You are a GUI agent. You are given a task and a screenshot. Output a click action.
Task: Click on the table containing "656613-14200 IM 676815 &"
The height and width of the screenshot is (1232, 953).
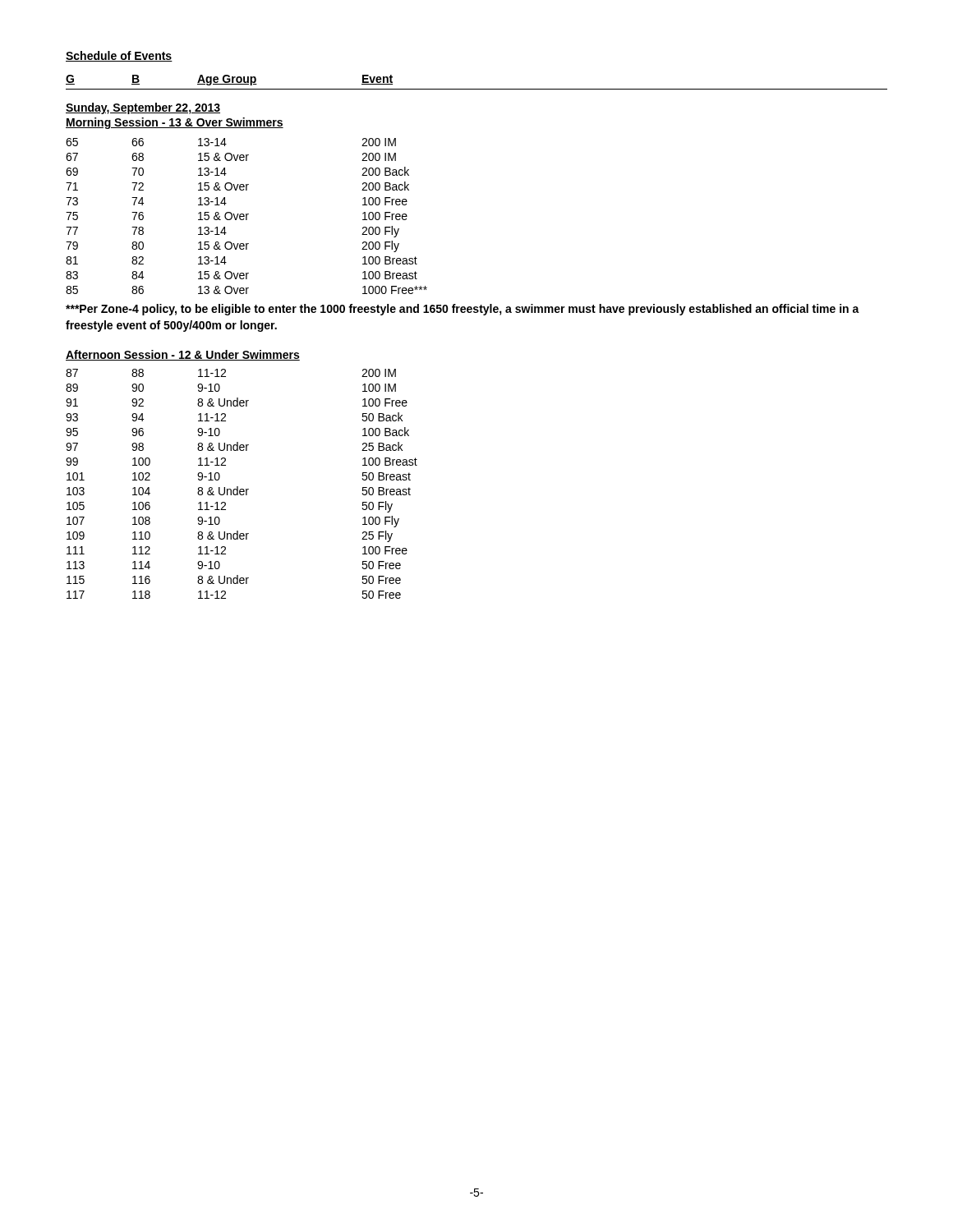(476, 216)
